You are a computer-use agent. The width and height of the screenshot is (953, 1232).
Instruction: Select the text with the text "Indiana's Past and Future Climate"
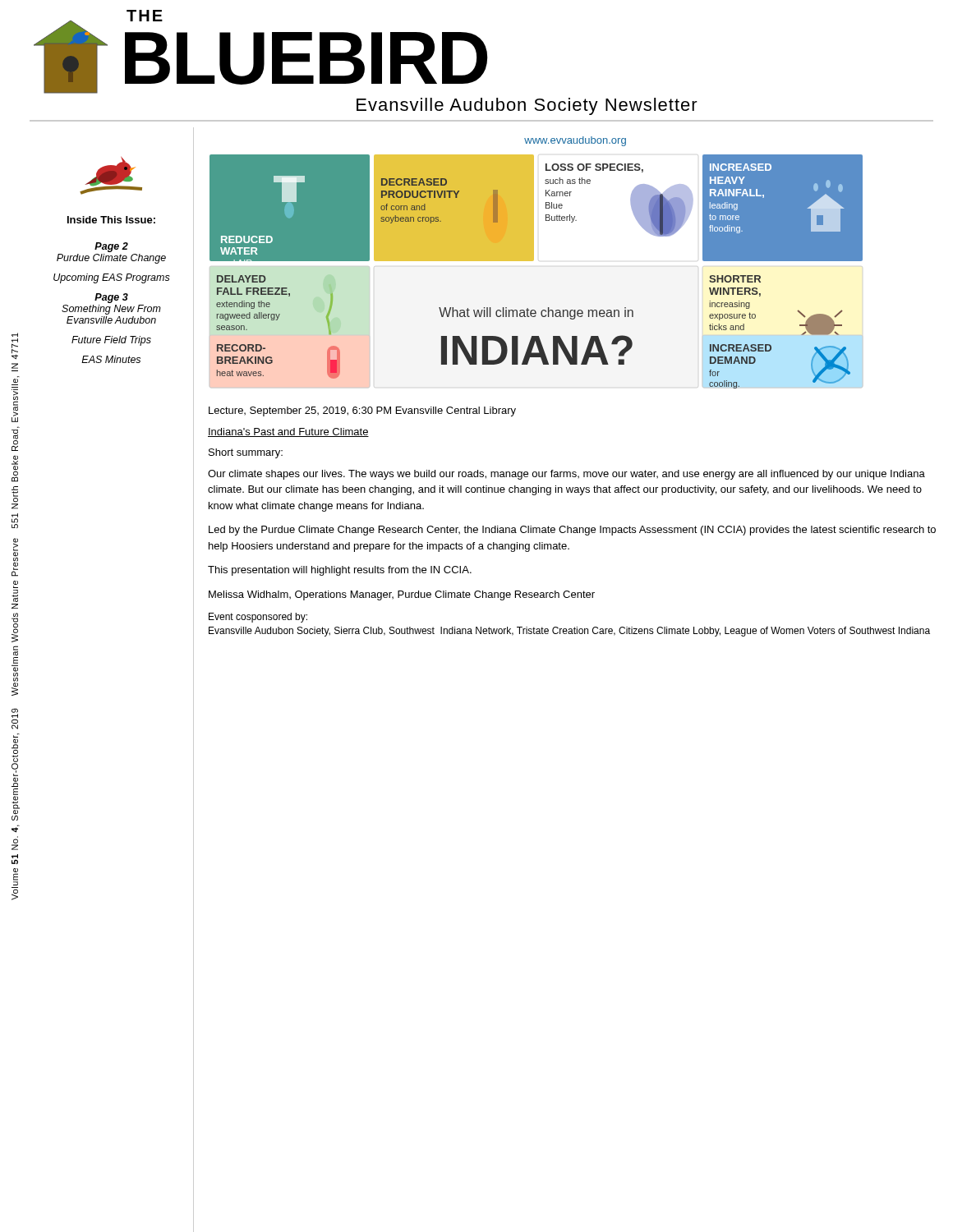pos(288,431)
